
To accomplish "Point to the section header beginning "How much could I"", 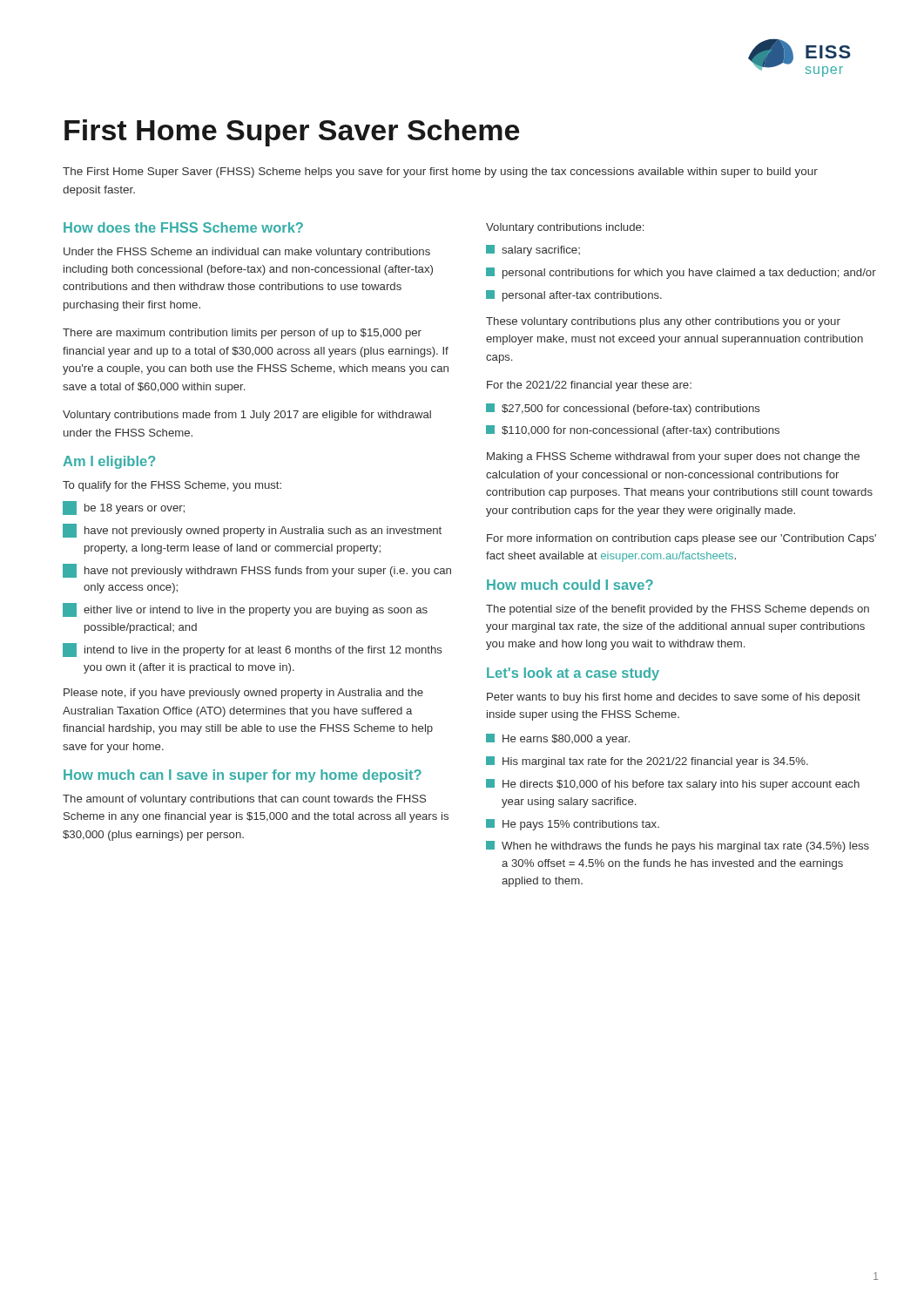I will click(570, 585).
